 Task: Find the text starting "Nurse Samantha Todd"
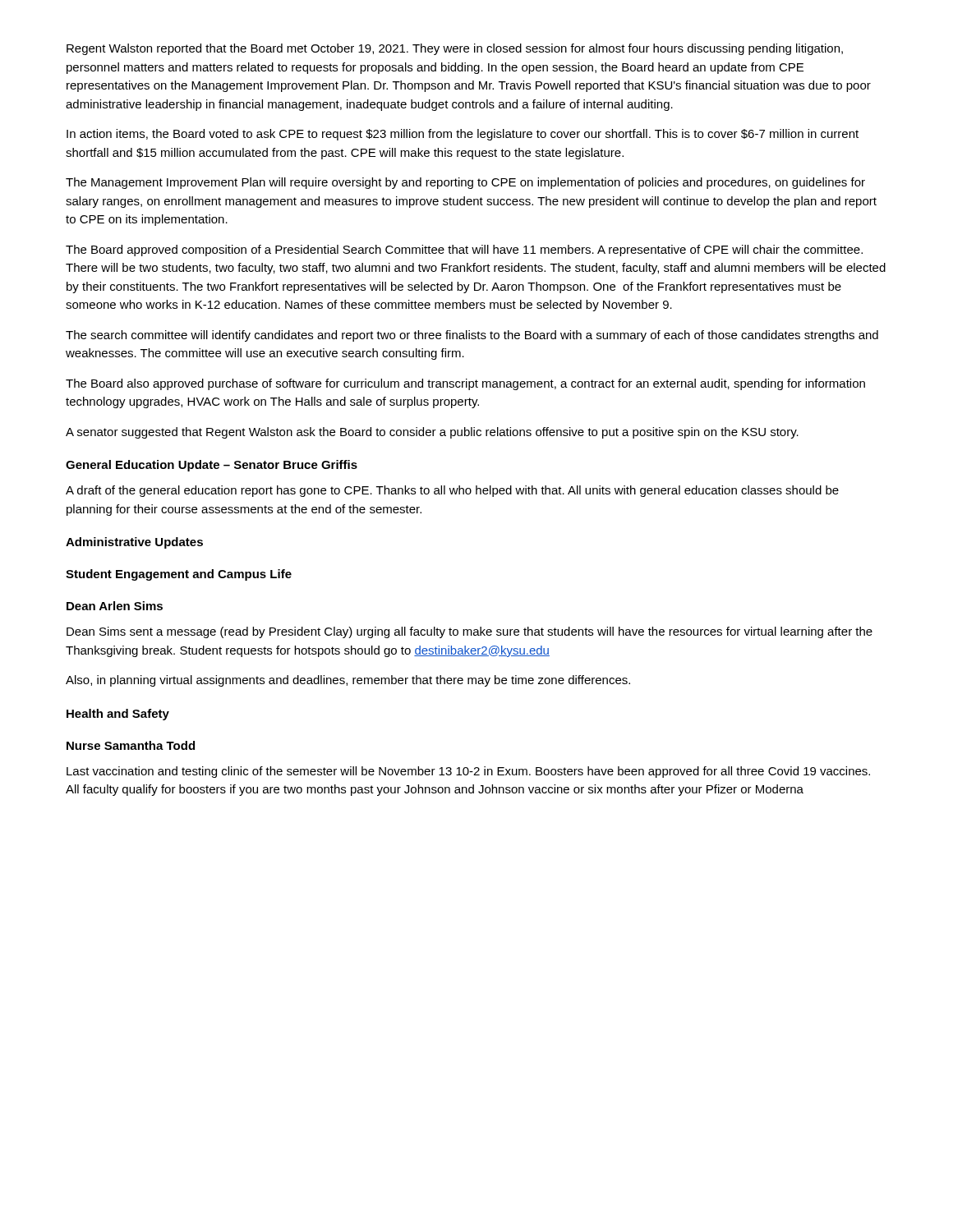click(131, 745)
